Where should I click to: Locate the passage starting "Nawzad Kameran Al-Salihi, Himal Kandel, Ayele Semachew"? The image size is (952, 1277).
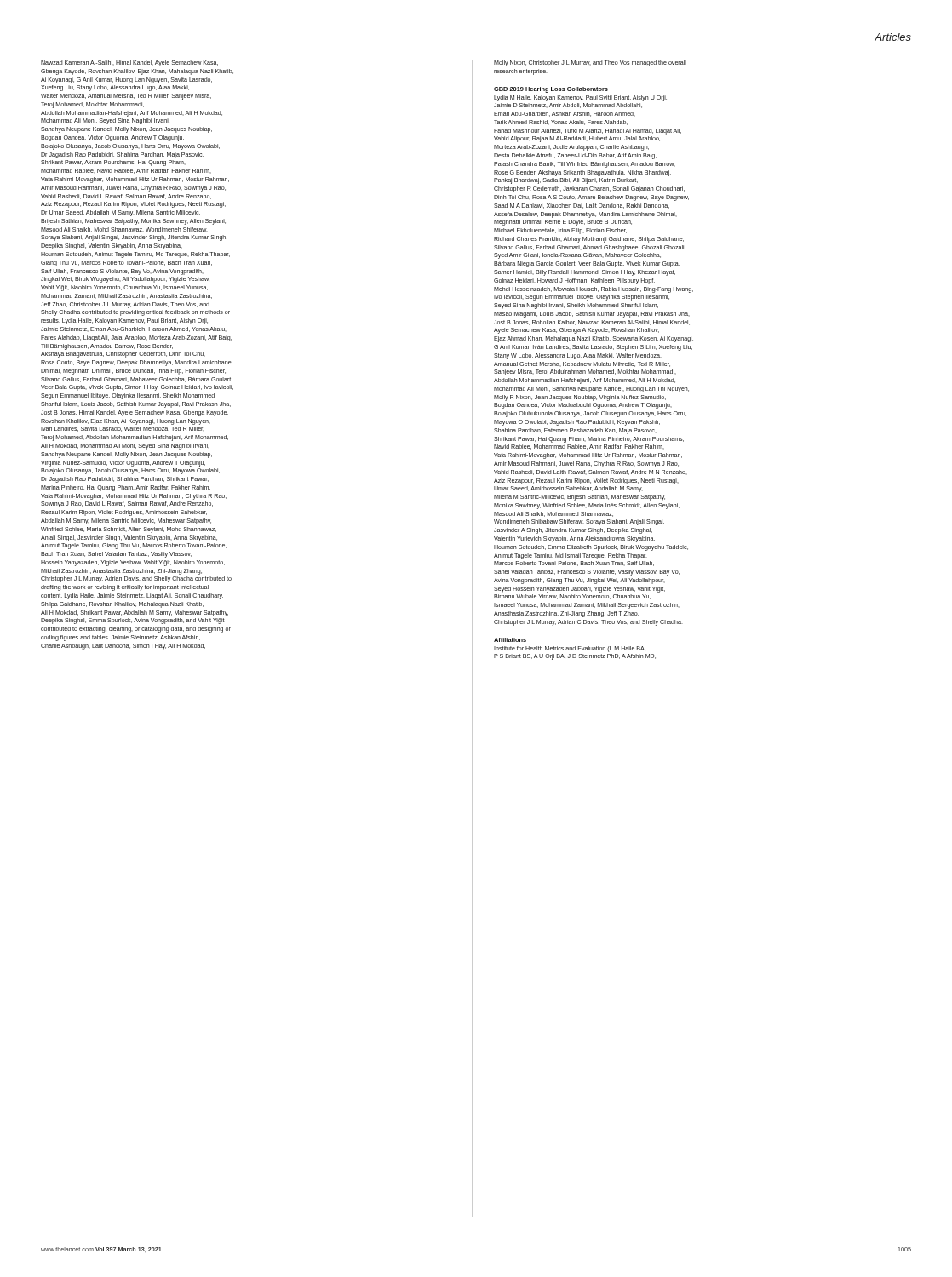(137, 354)
